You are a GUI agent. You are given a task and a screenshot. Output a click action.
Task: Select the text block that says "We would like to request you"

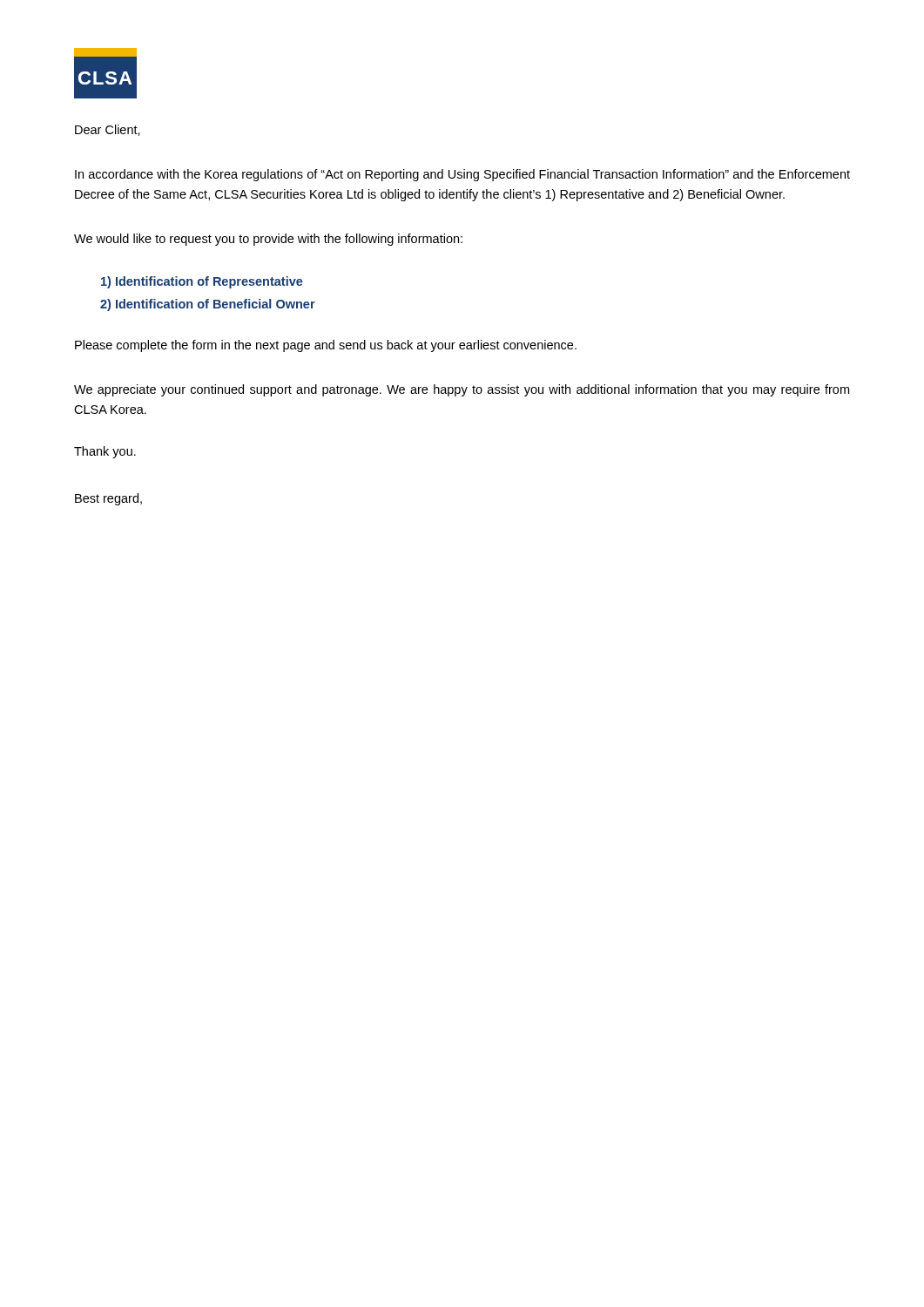[x=269, y=239]
